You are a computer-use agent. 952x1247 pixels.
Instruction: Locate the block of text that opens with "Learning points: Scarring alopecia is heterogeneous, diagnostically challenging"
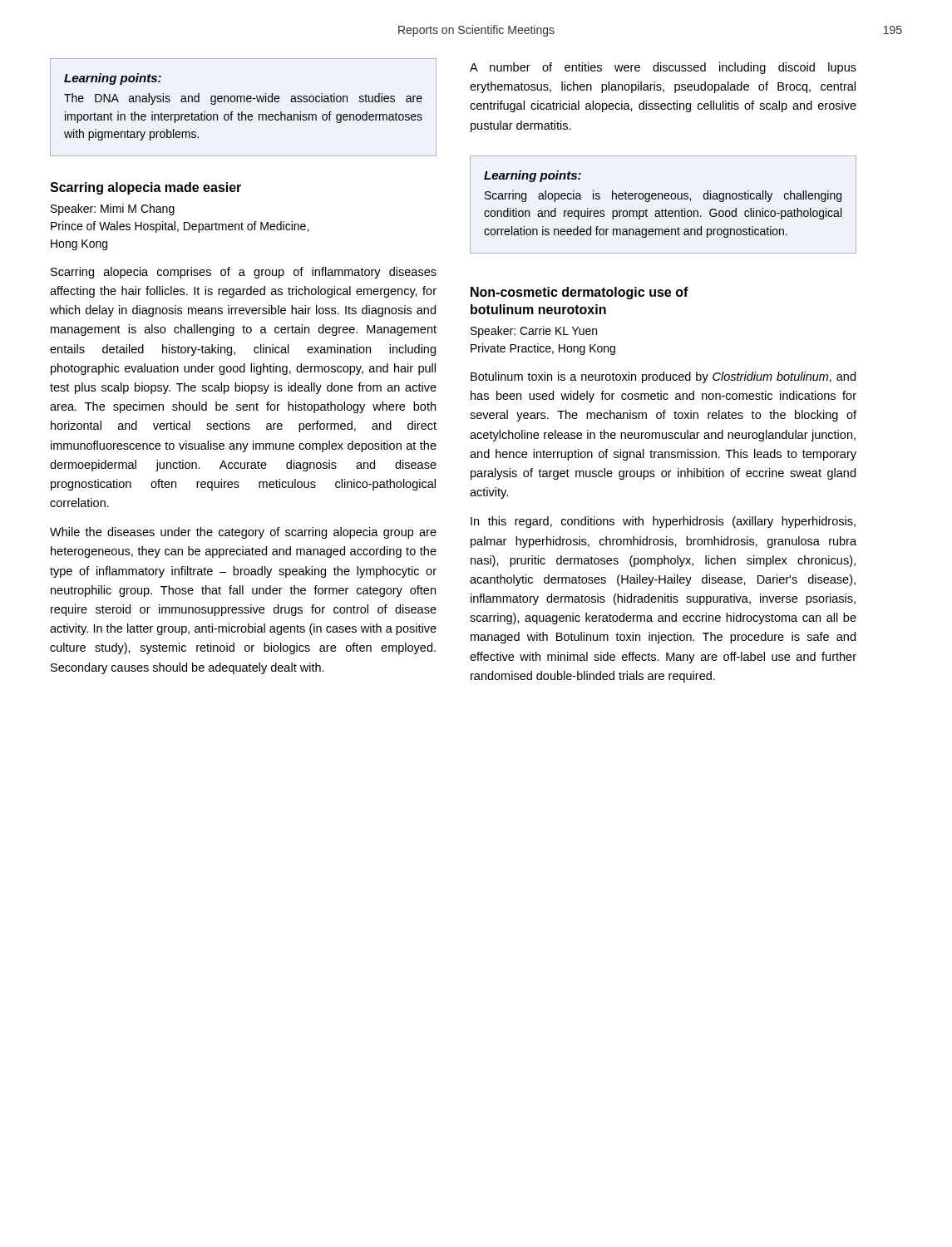(x=663, y=204)
